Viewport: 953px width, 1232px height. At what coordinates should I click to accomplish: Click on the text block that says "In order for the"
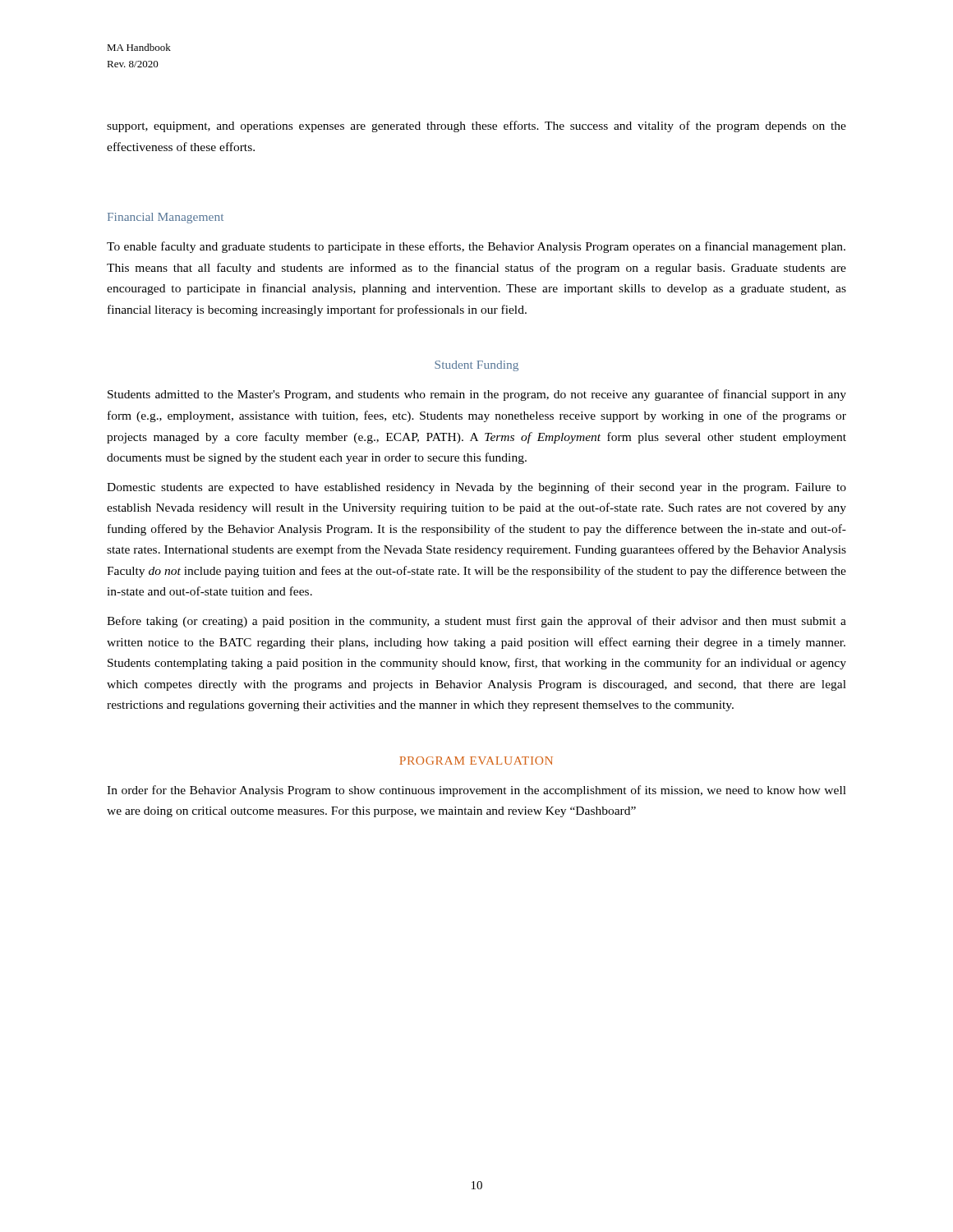pos(476,800)
